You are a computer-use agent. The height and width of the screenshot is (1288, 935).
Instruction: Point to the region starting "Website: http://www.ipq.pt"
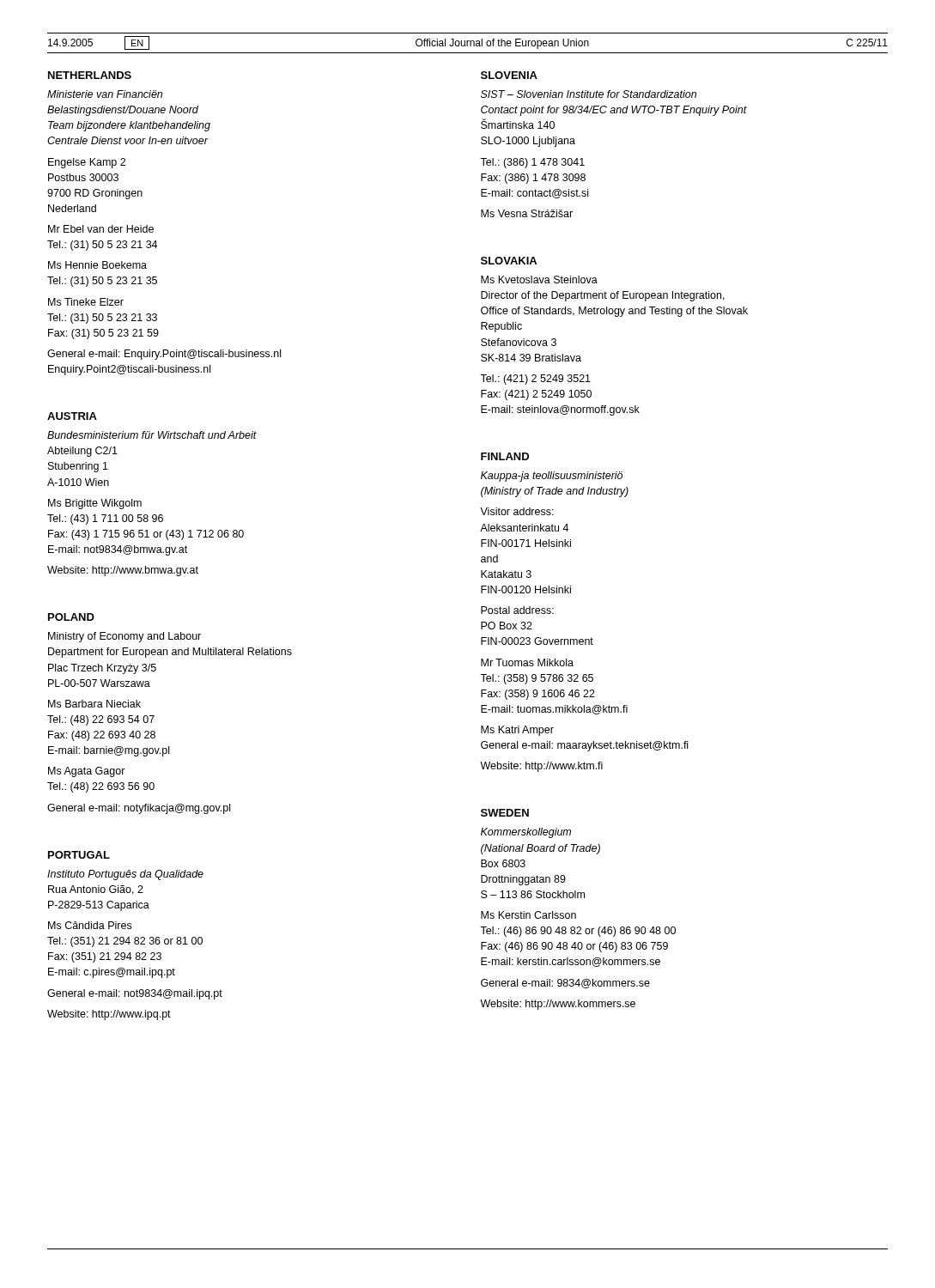pos(109,1014)
